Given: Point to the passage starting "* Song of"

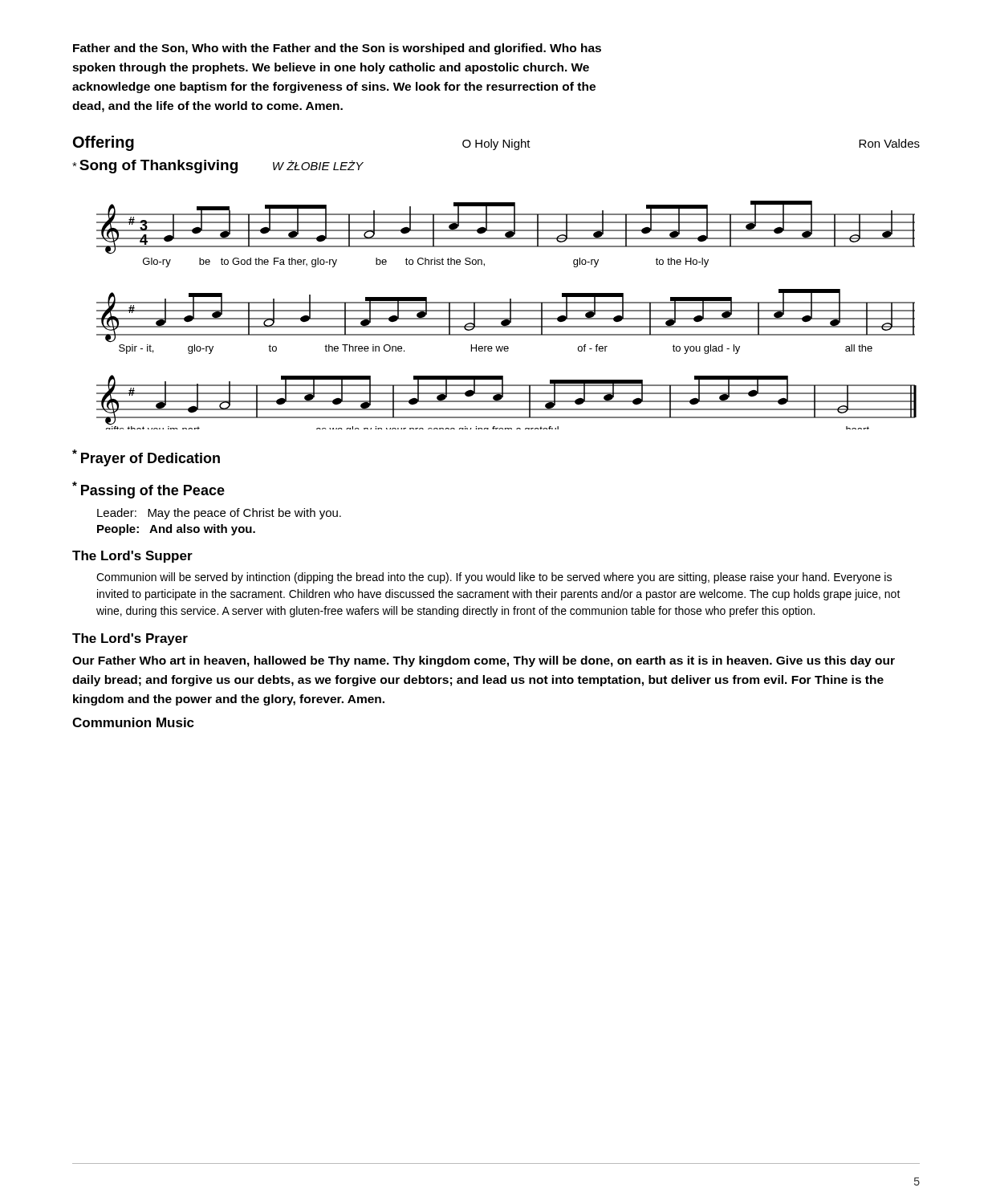Looking at the screenshot, I should [x=218, y=165].
